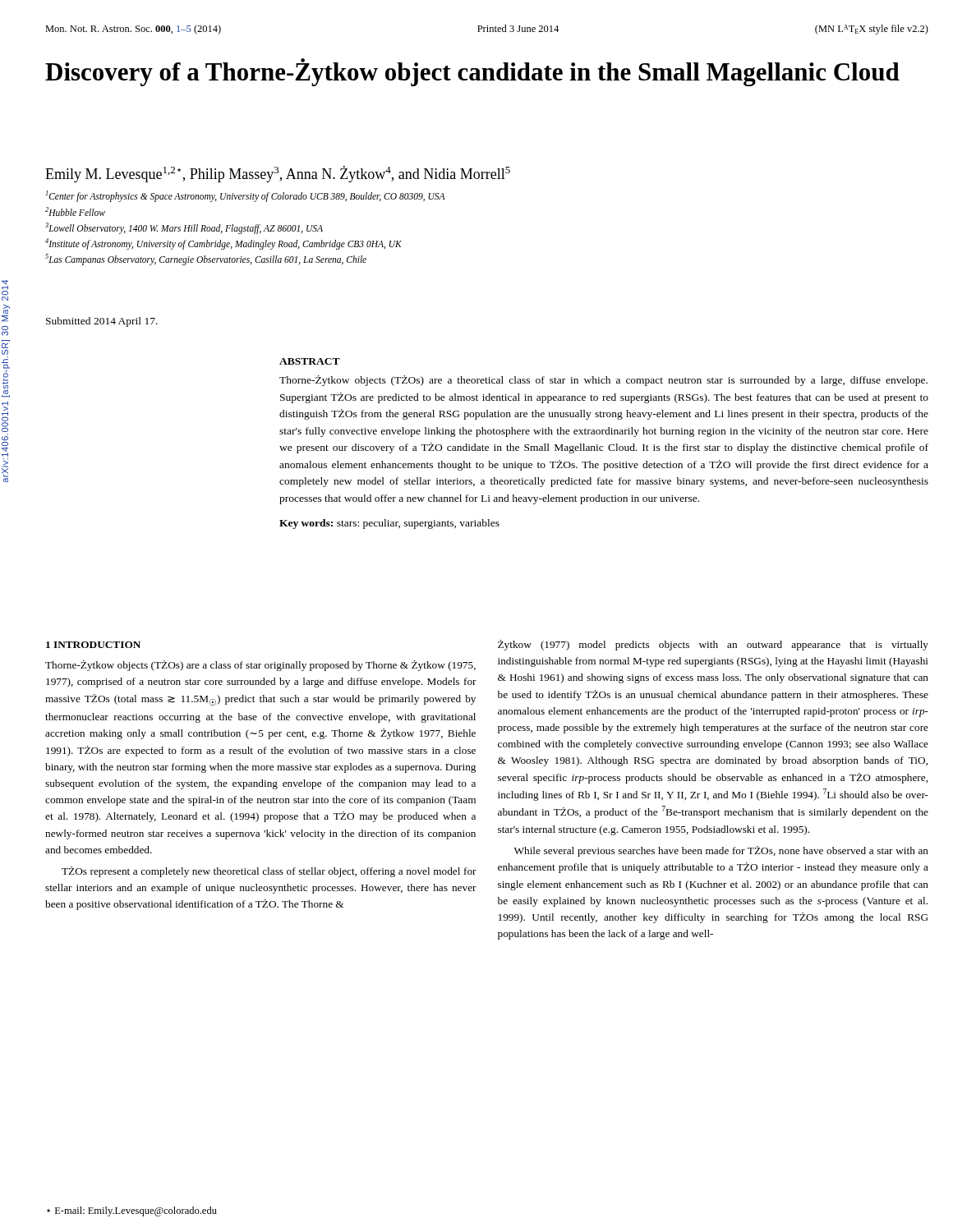This screenshot has width=953, height=1232.
Task: Navigate to the region starting "Żytkow (1977) model predicts objects with an outward"
Action: click(x=713, y=790)
